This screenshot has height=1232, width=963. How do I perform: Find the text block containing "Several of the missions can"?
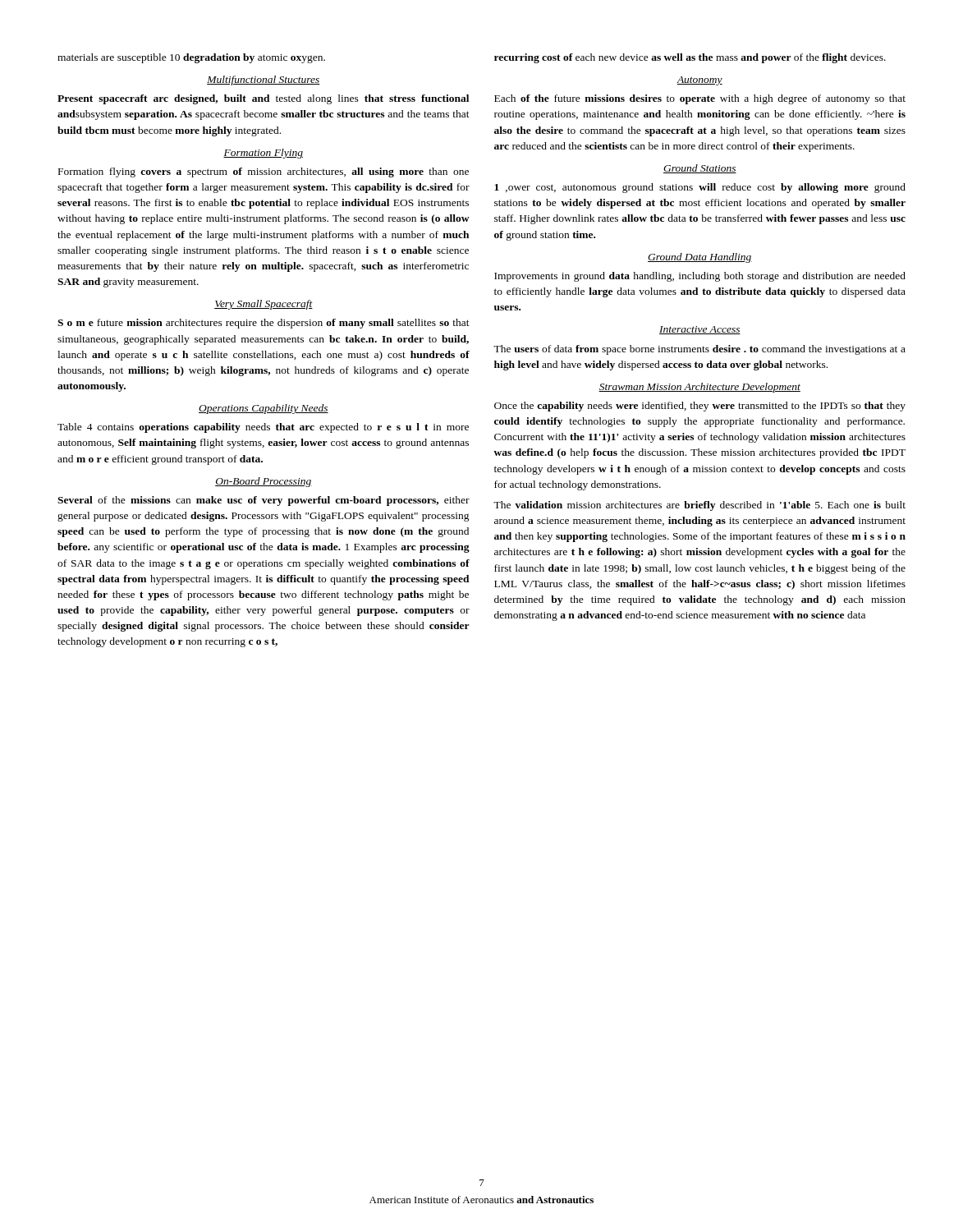[263, 571]
